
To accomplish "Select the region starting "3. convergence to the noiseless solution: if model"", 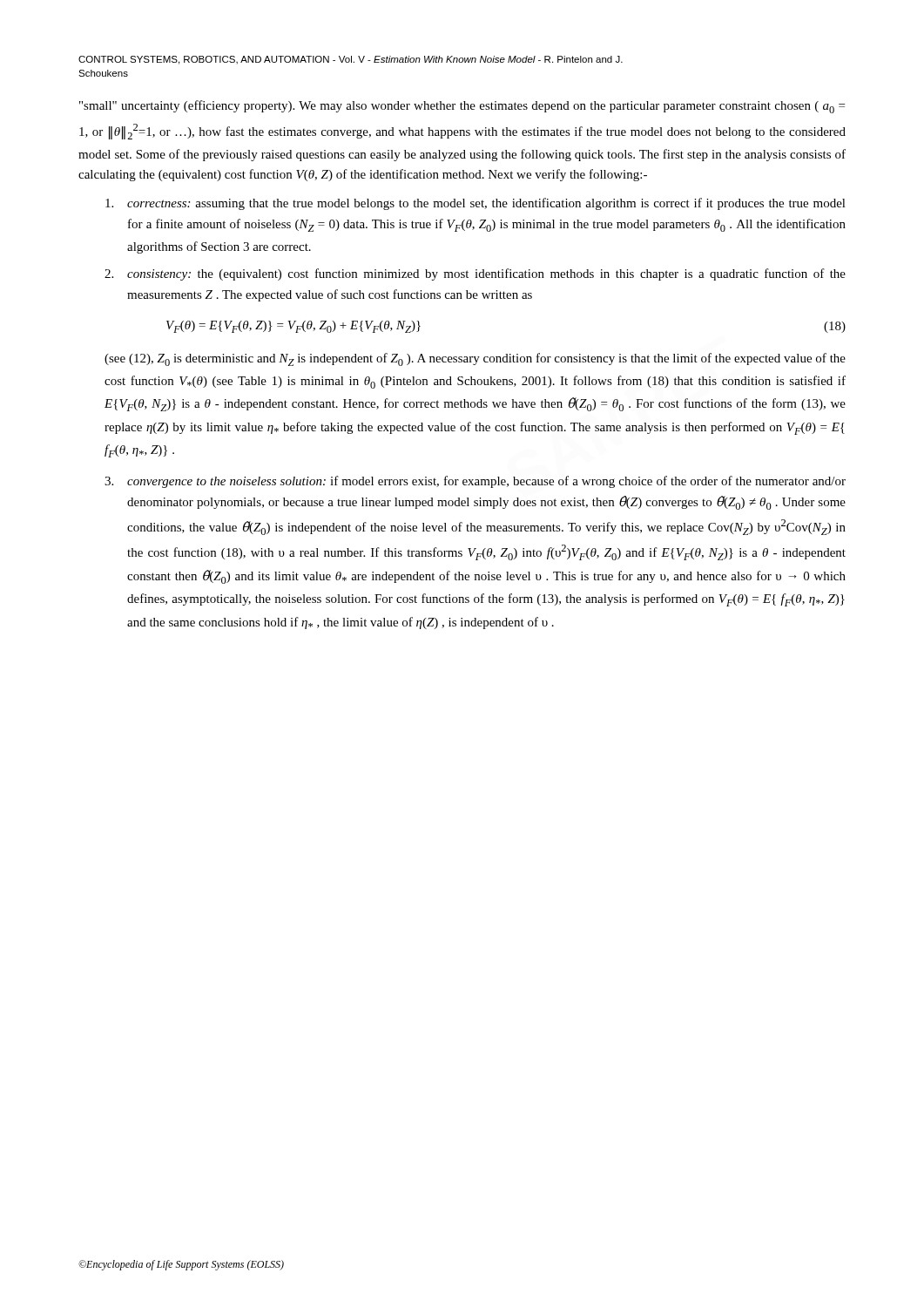I will [475, 554].
